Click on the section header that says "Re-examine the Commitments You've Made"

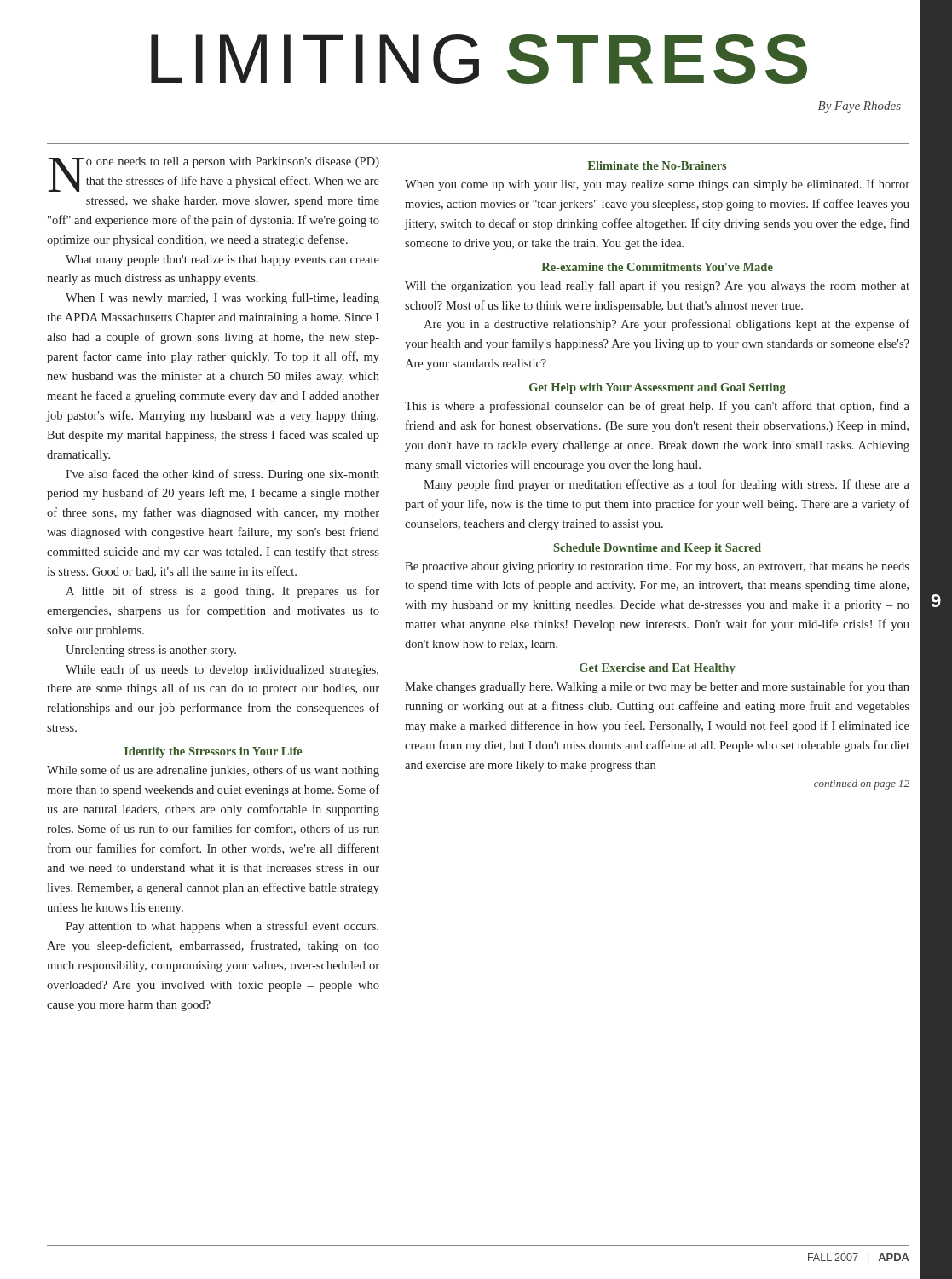(657, 267)
